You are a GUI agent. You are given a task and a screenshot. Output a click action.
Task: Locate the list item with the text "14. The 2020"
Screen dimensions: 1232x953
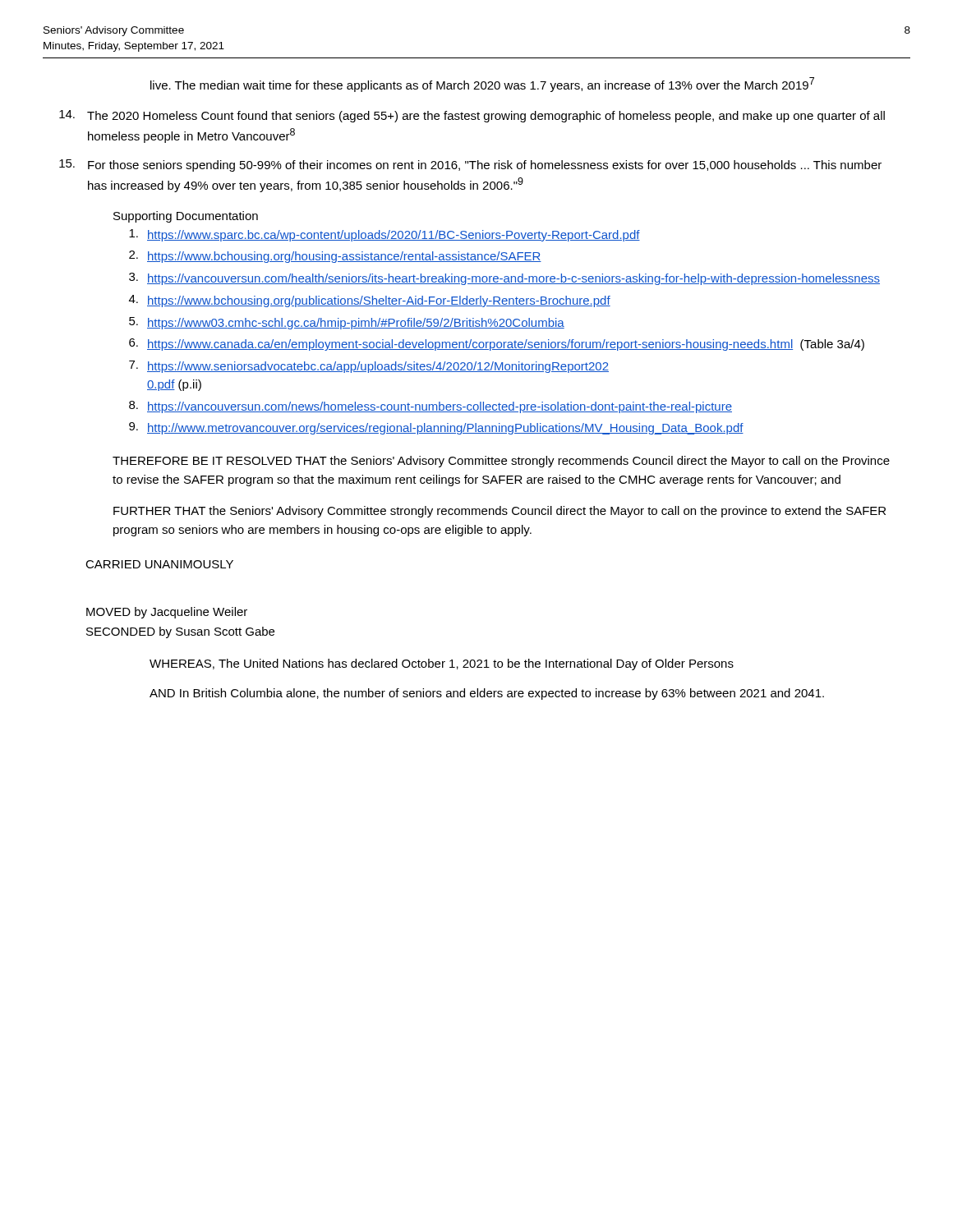pyautogui.click(x=468, y=126)
